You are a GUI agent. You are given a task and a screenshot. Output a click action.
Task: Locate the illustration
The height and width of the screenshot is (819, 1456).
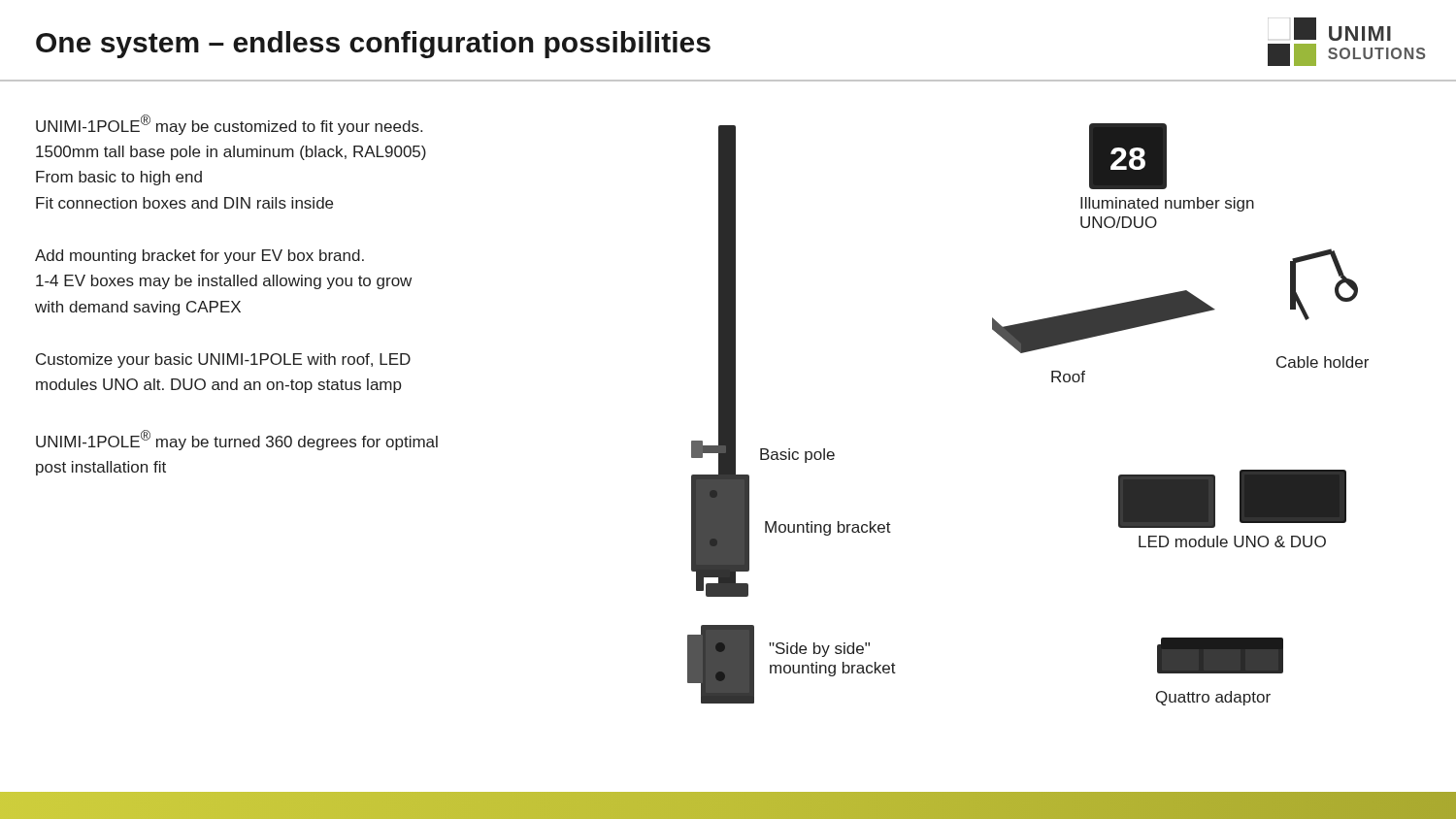996,448
